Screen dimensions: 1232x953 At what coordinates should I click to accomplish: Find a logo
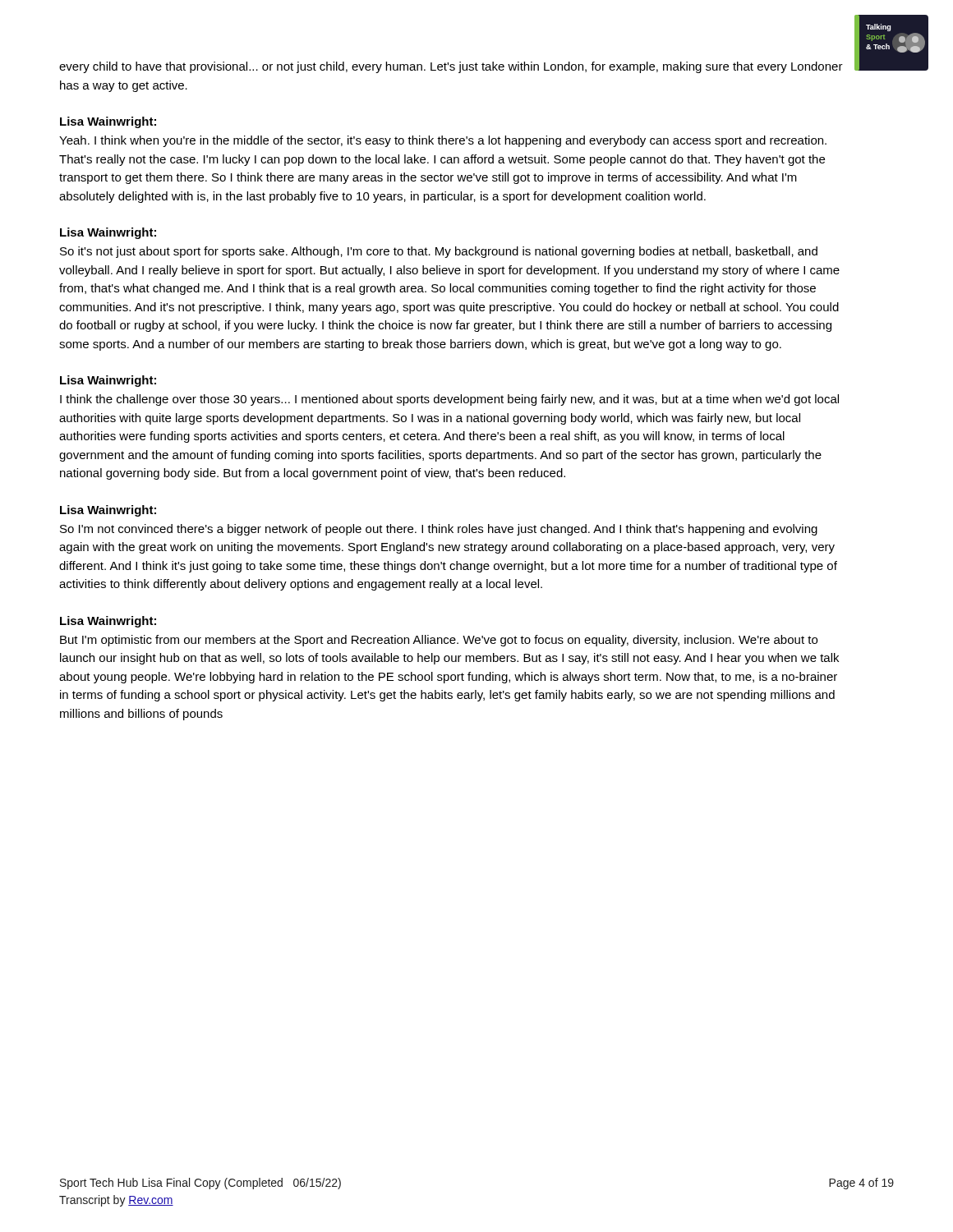pos(891,43)
